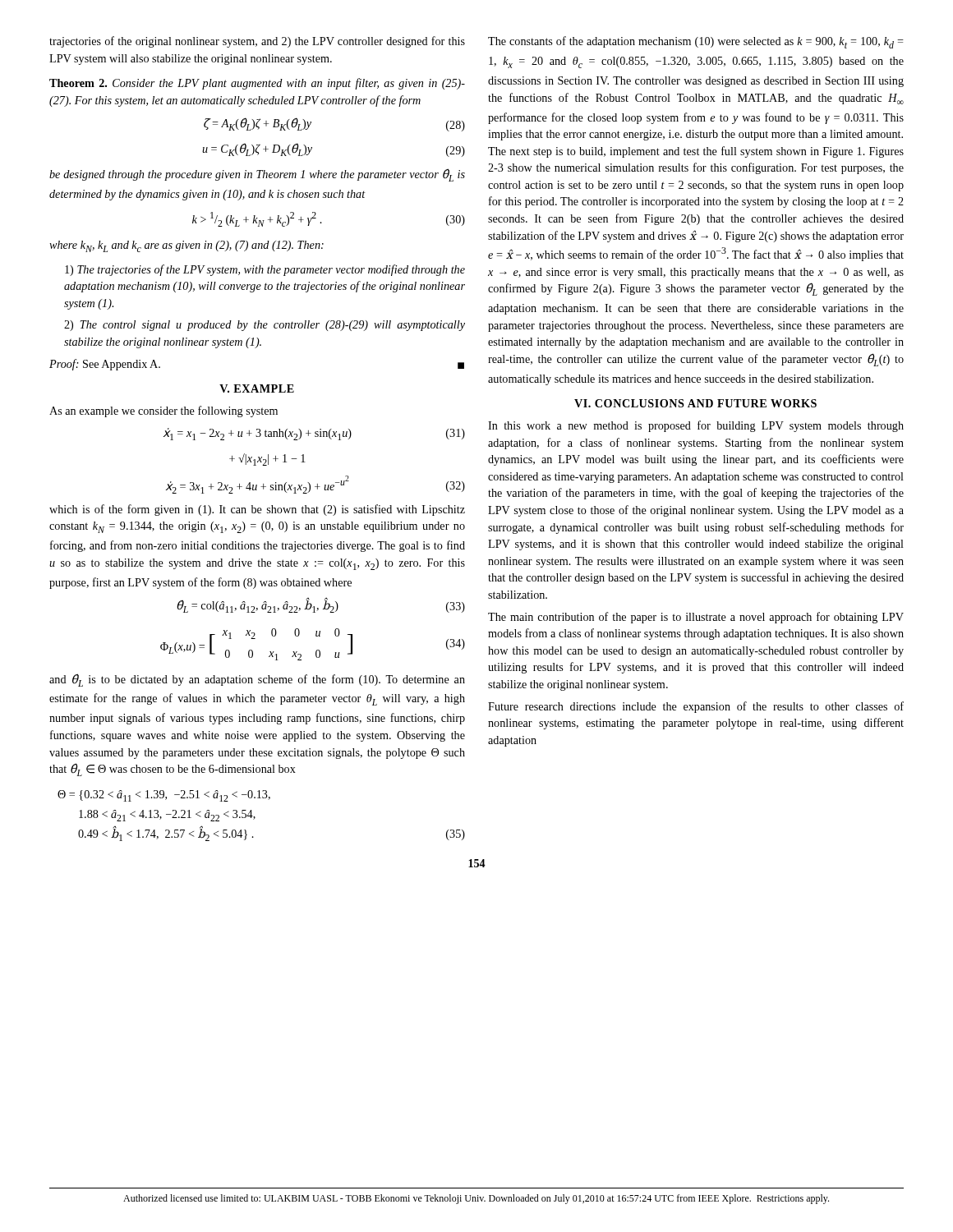The width and height of the screenshot is (953, 1232).
Task: Point to the block starting "Proof: See Appendix A. ■"
Action: 106,365
